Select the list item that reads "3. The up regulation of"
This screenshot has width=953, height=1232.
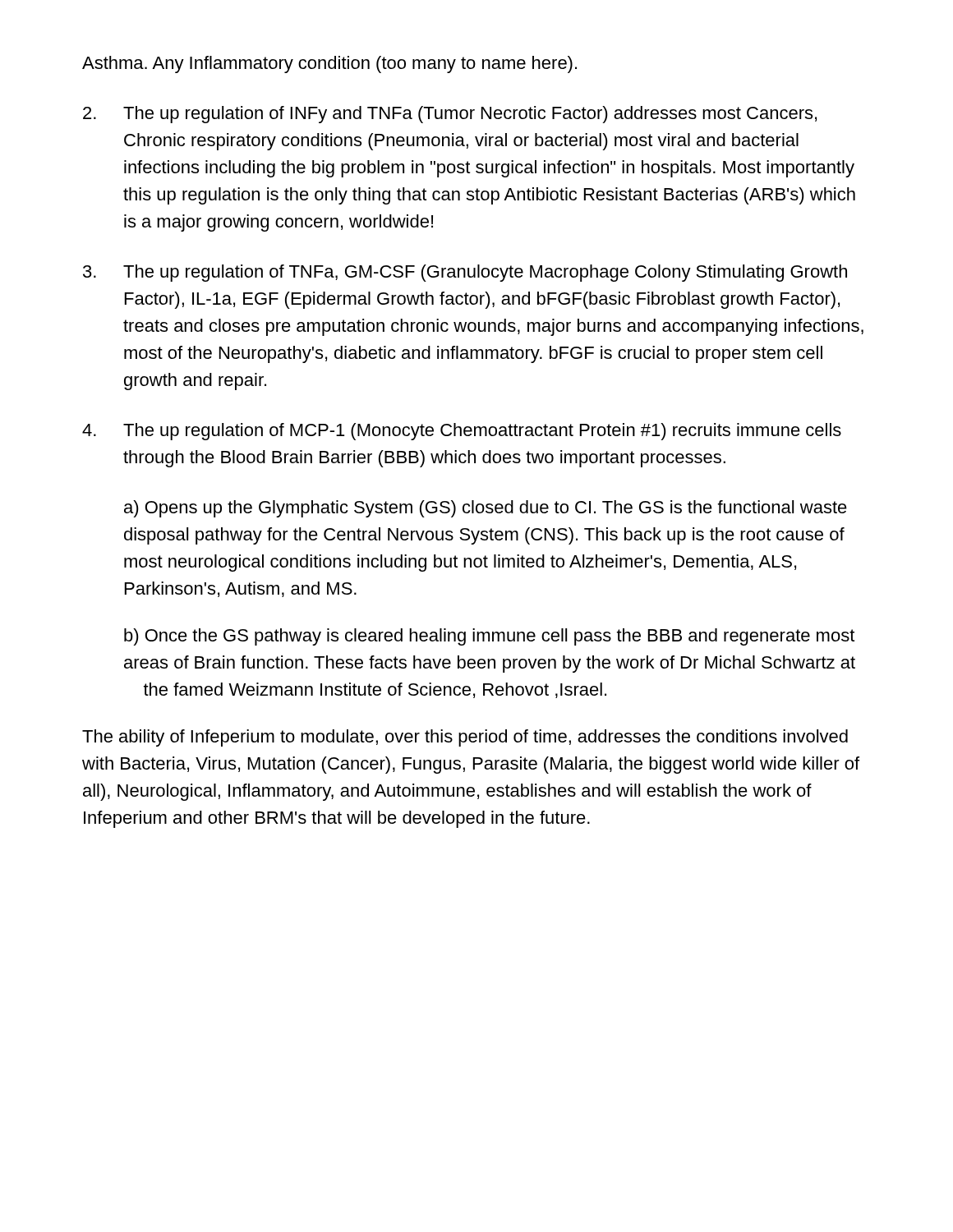(x=476, y=326)
